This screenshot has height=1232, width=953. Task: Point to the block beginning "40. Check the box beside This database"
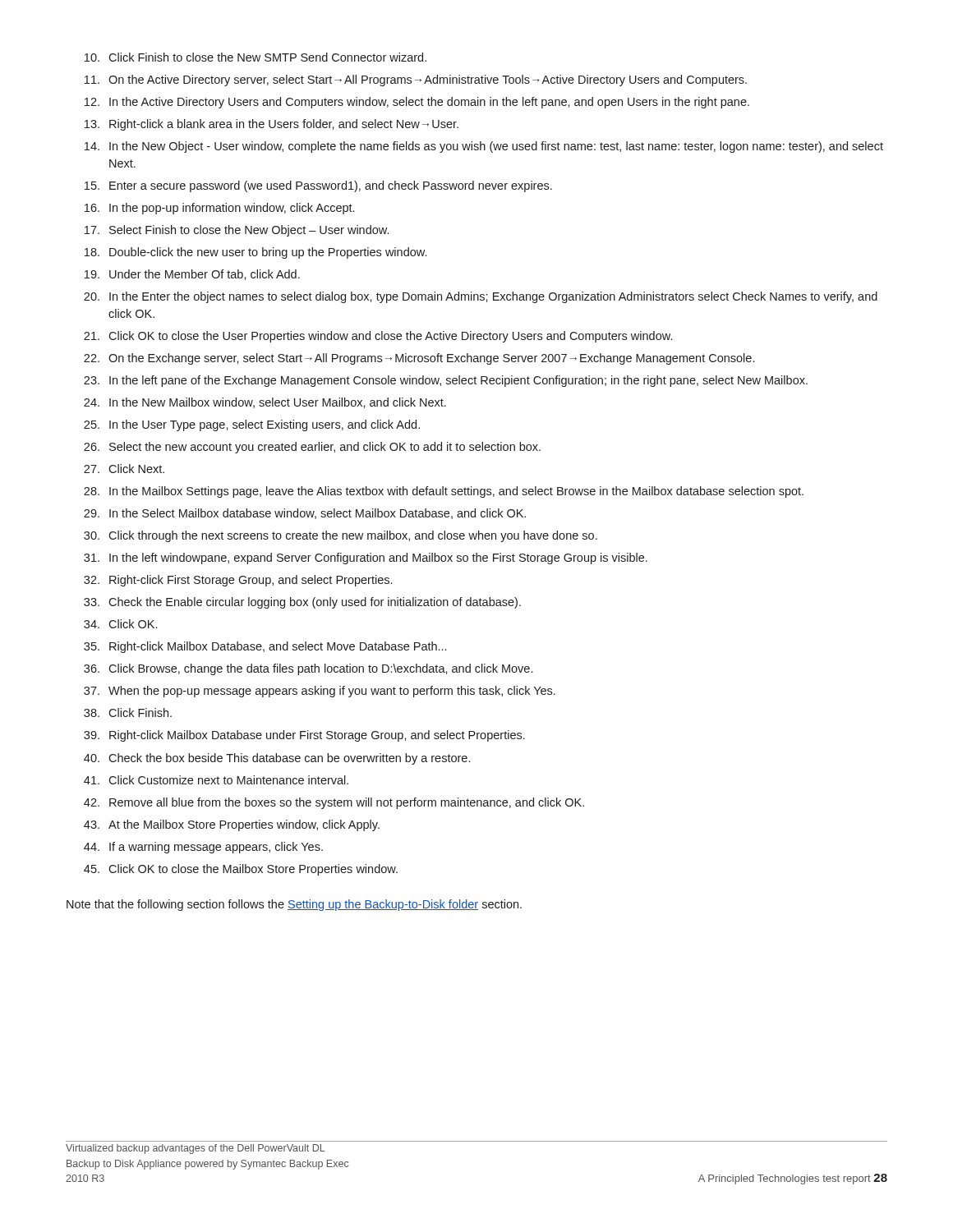[x=476, y=758]
